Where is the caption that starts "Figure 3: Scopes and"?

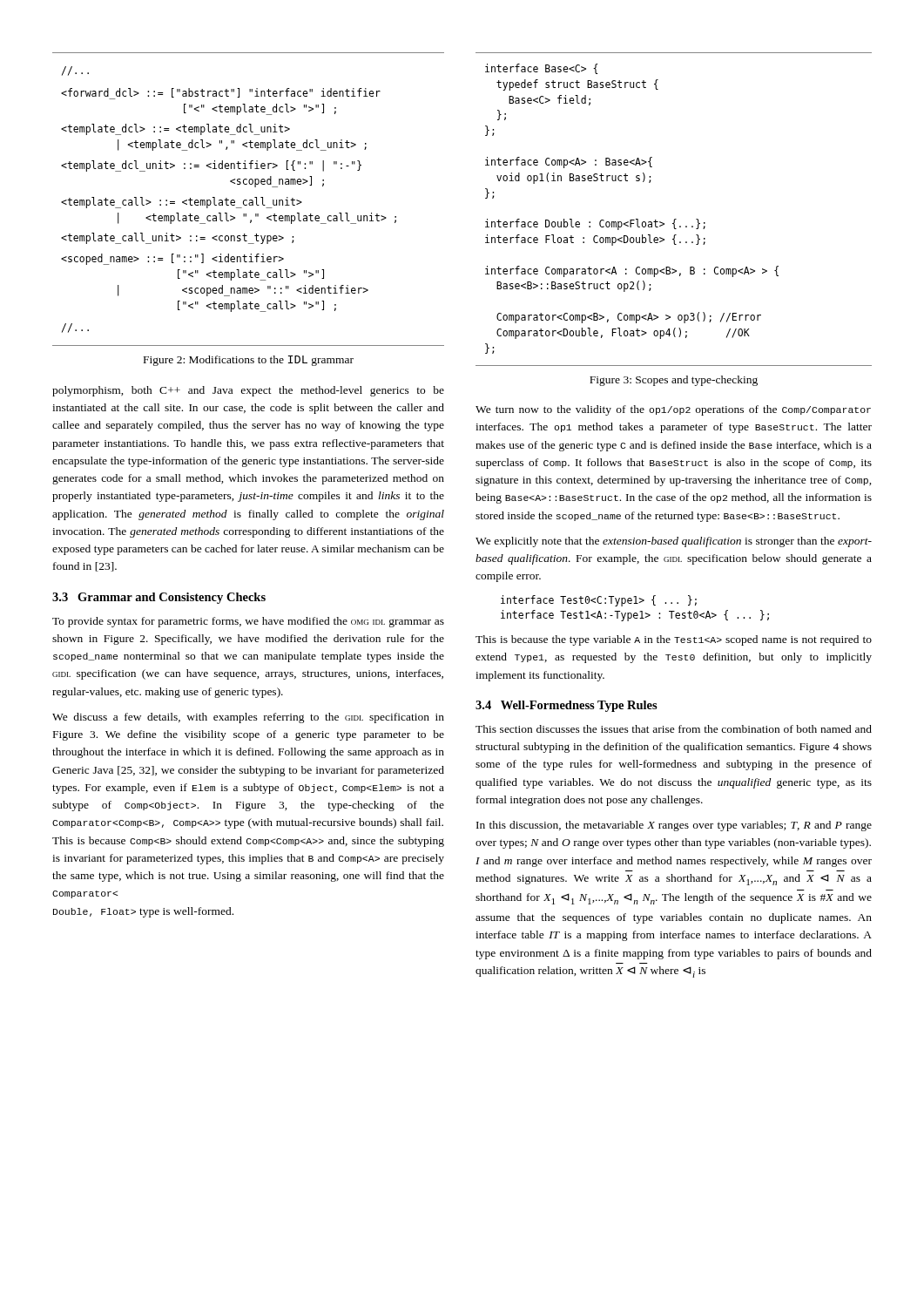674,380
